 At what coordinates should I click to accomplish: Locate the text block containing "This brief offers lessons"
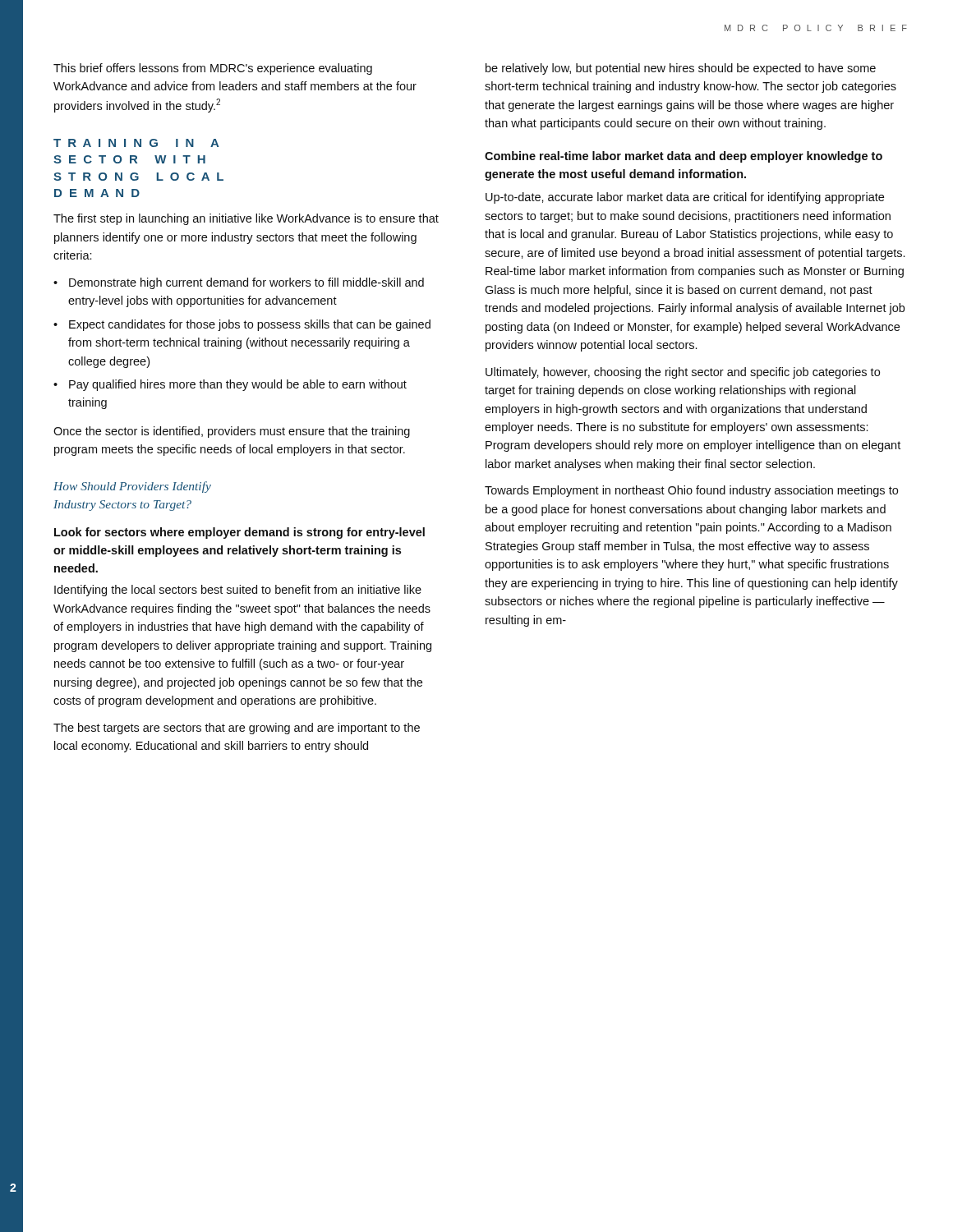coord(235,87)
